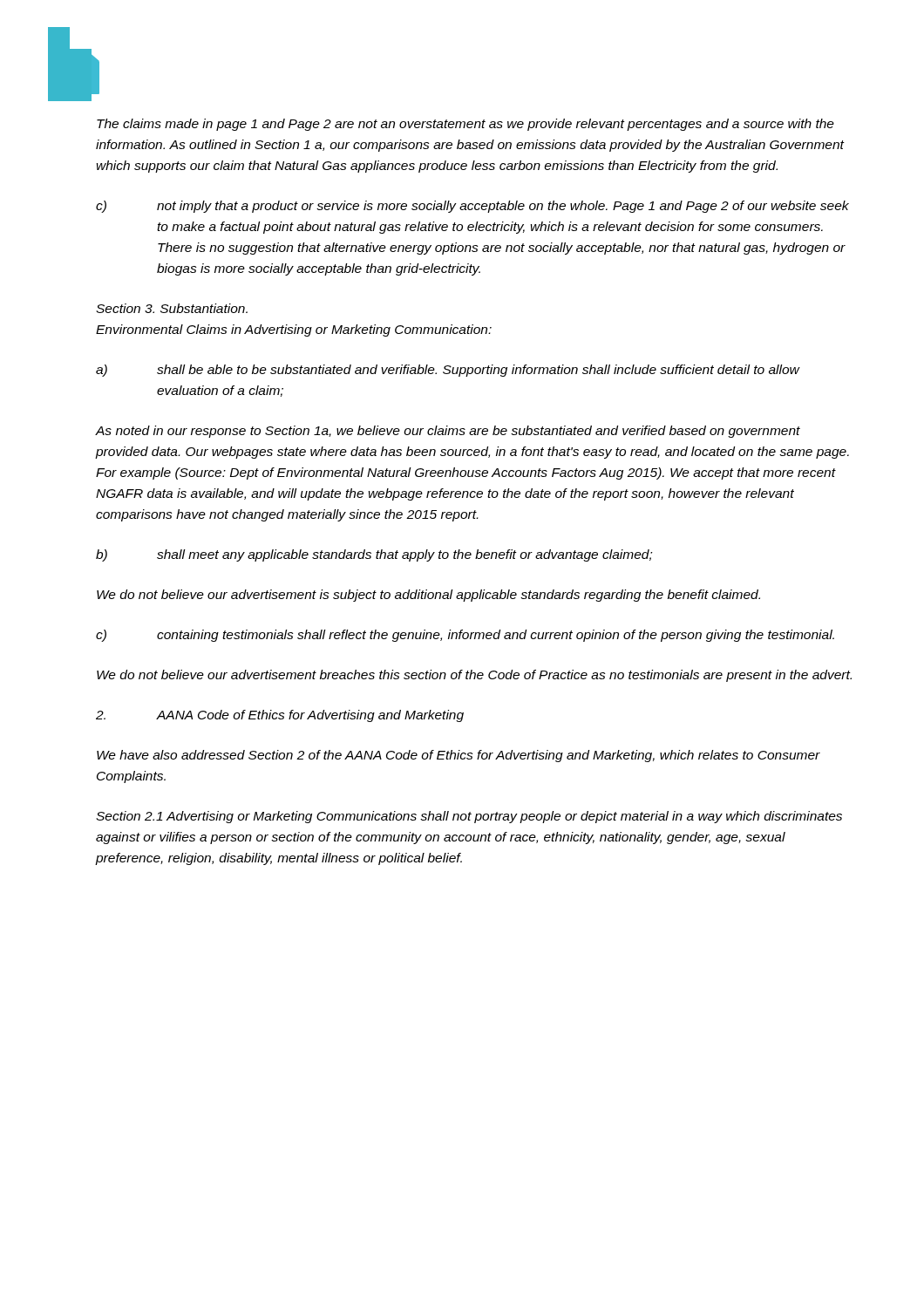Image resolution: width=924 pixels, height=1308 pixels.
Task: Find the text block with the text "The claims made in page 1"
Action: tap(475, 145)
